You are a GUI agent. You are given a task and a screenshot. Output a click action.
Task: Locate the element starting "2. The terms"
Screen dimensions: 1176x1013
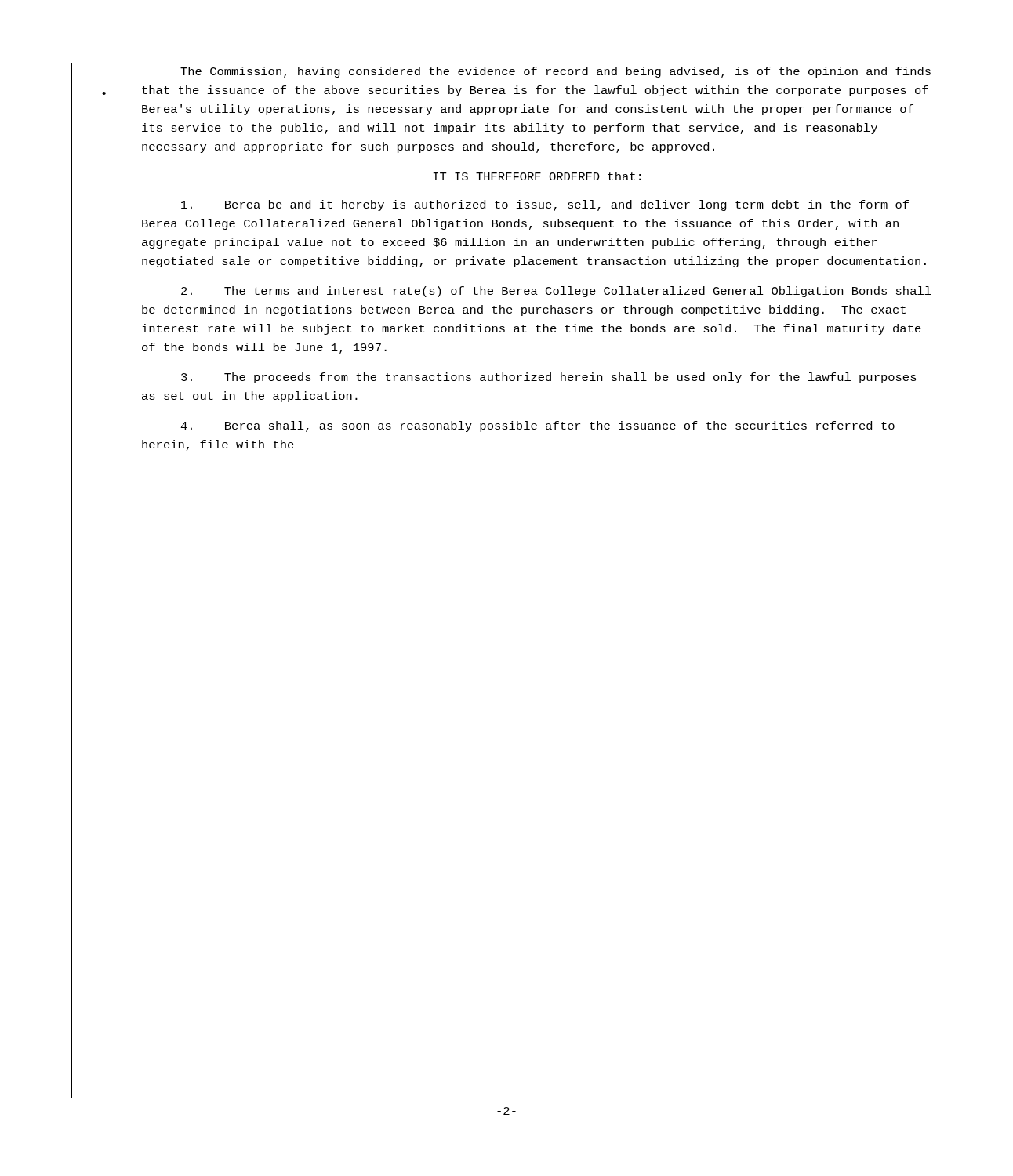coord(538,320)
